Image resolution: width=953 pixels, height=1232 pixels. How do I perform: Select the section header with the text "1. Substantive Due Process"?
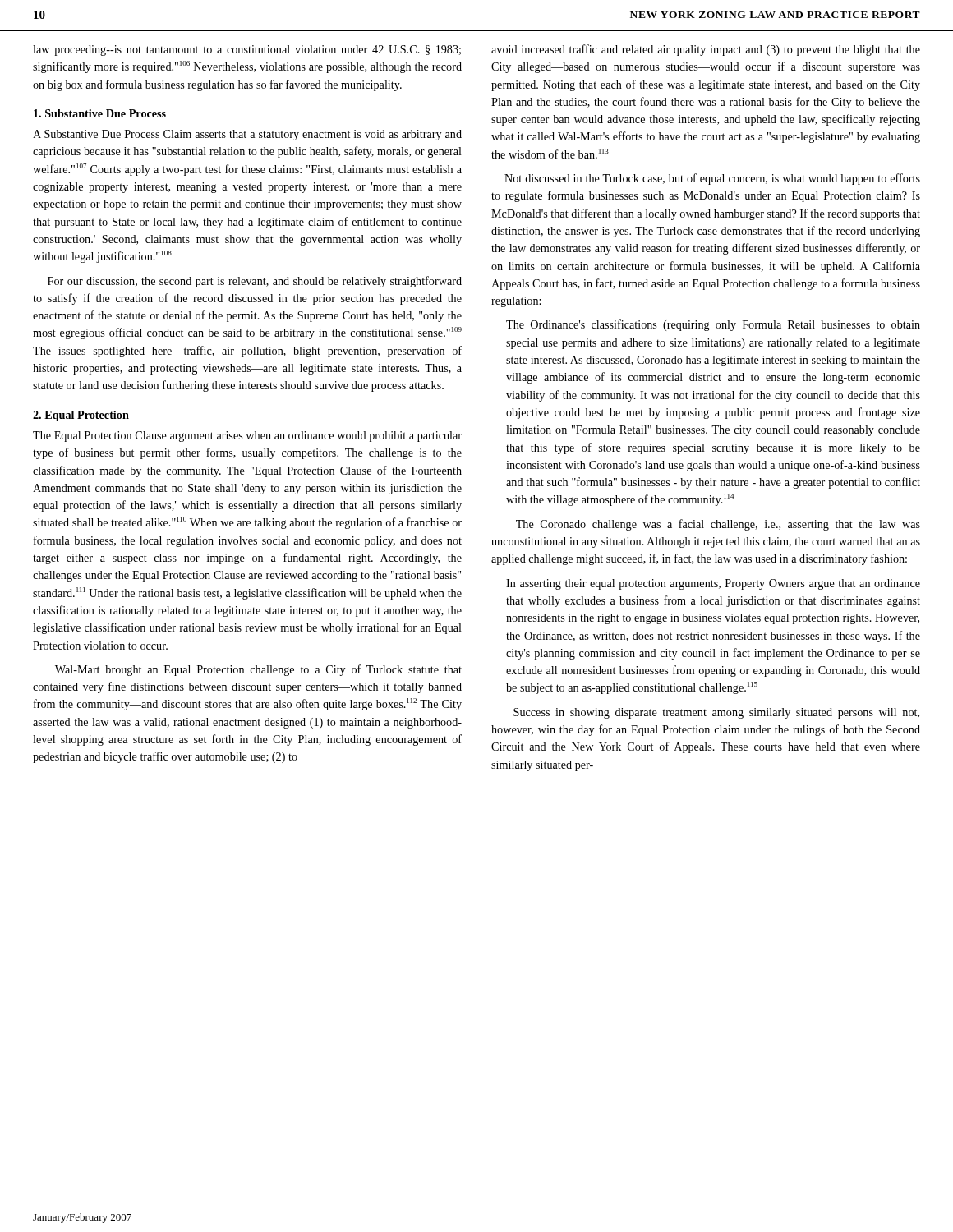pyautogui.click(x=99, y=113)
